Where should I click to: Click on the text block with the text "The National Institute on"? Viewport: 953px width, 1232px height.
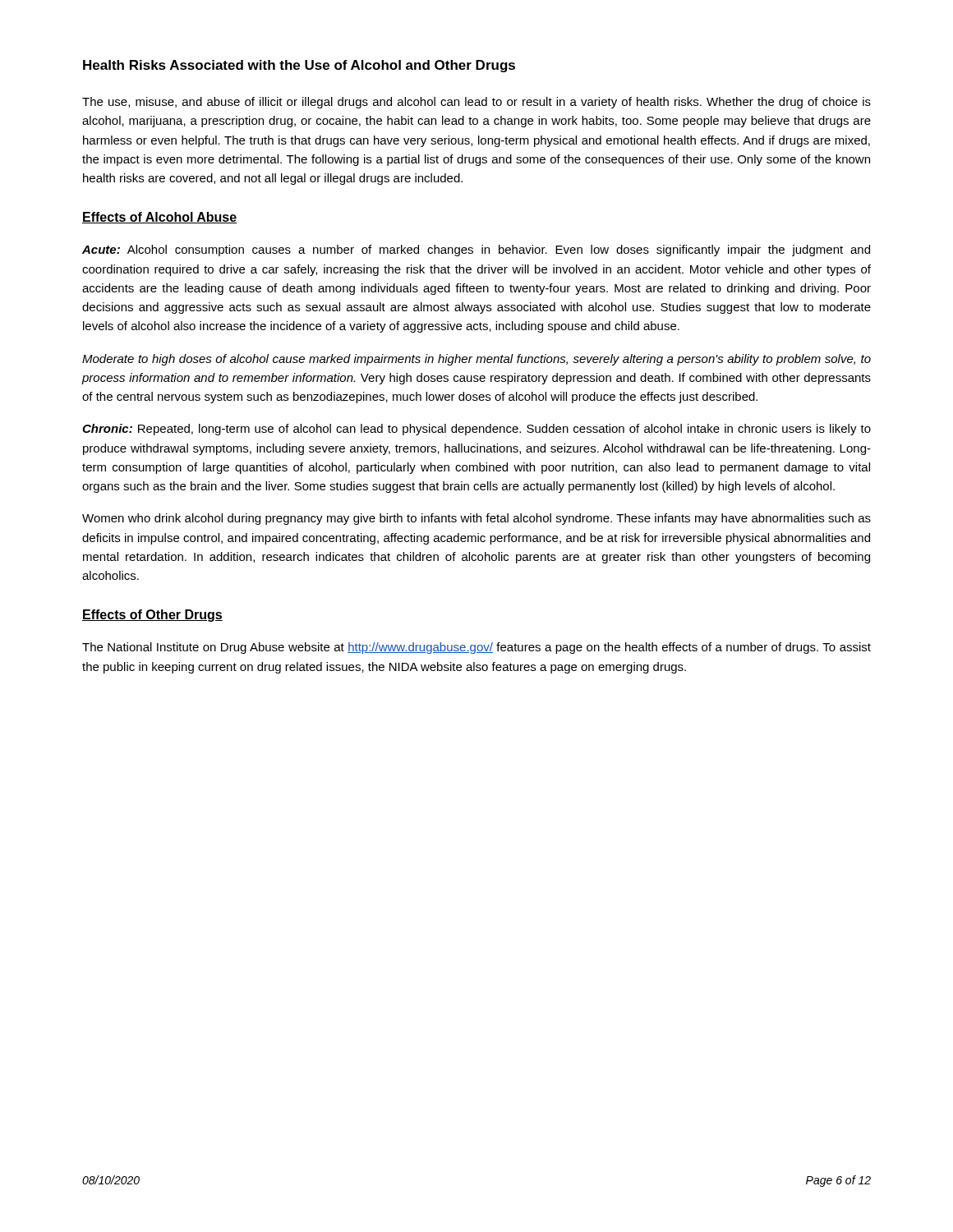point(476,657)
